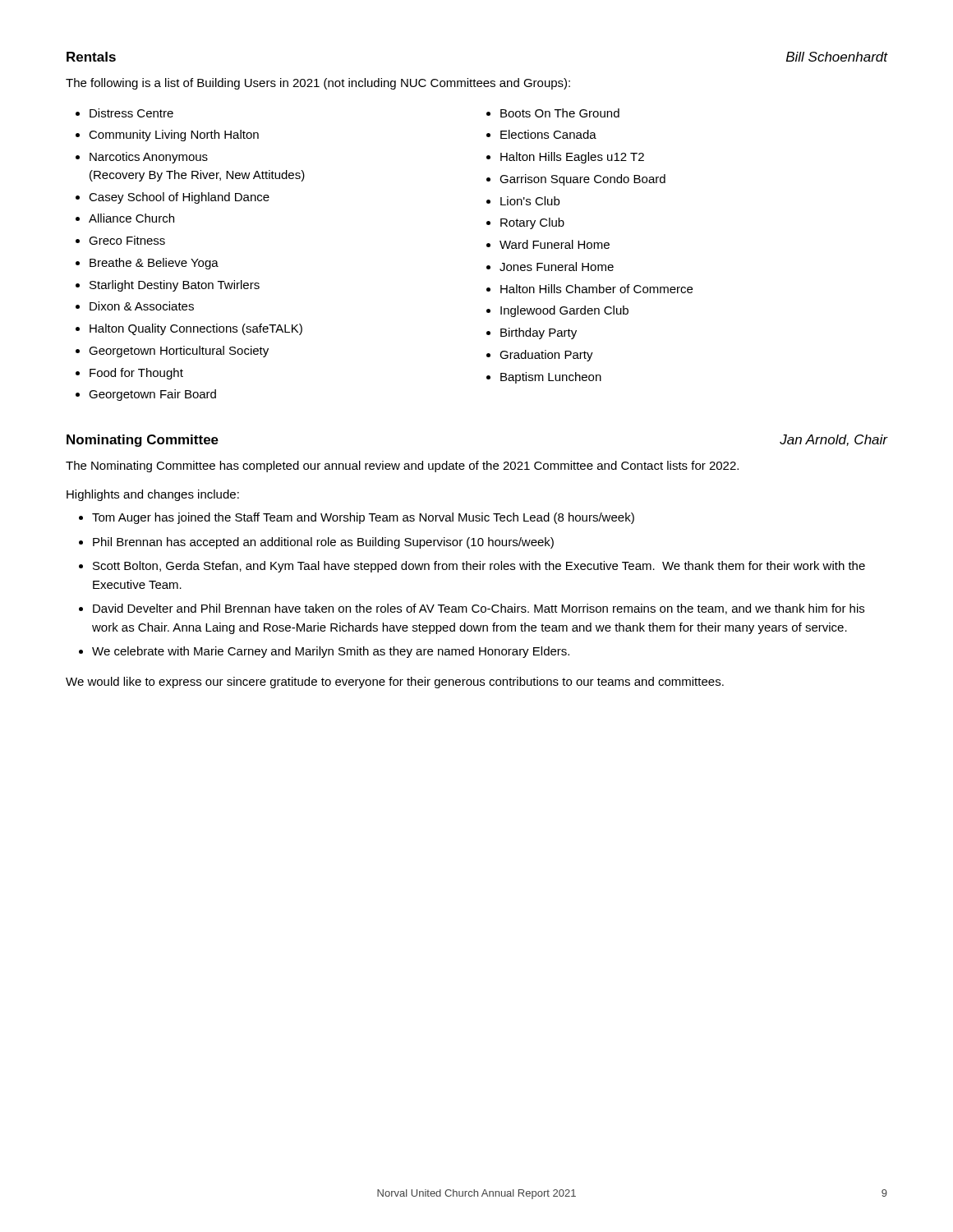Find the section header that reads "Nominating Committee"
953x1232 pixels.
(x=142, y=440)
